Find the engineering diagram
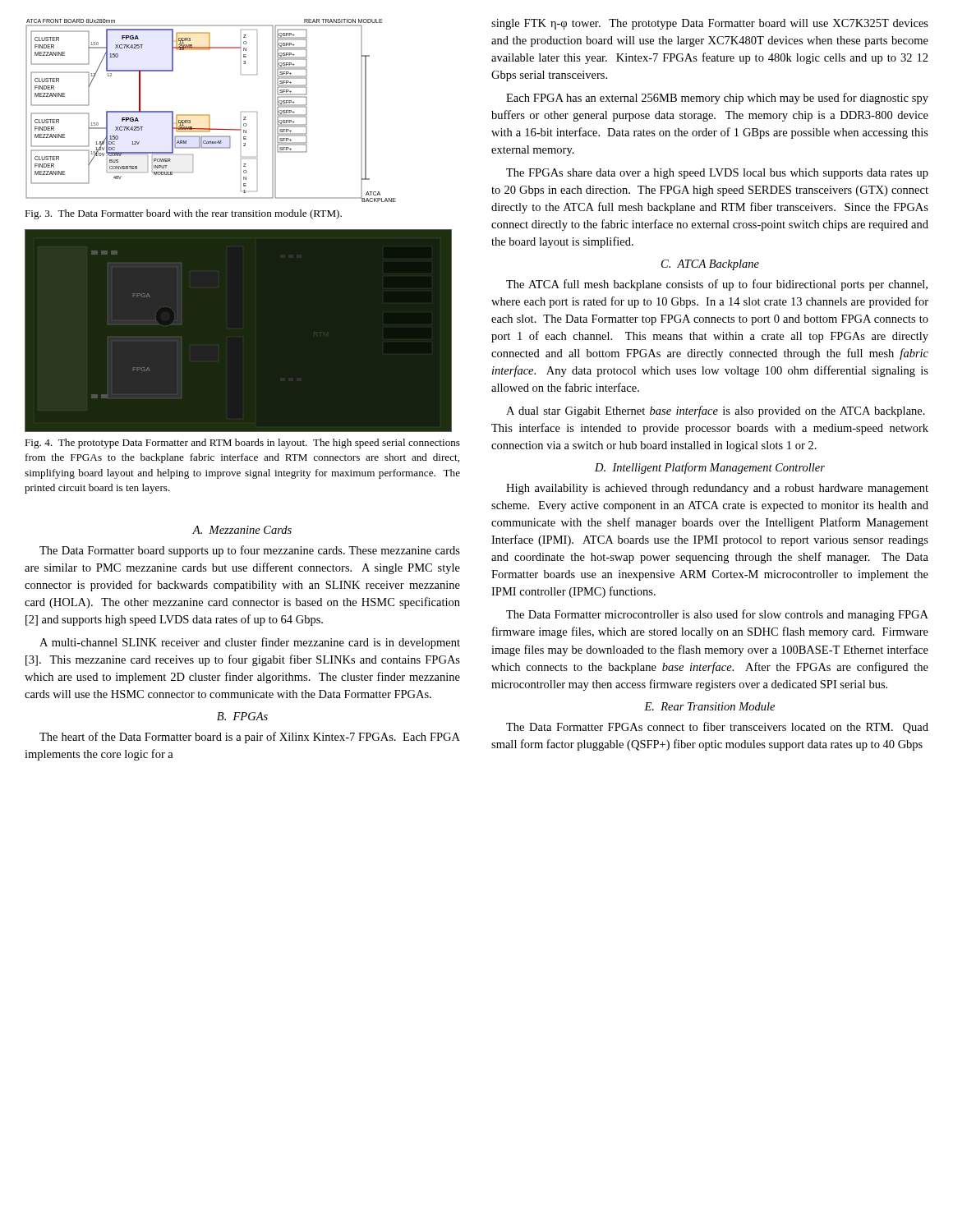 [x=238, y=109]
